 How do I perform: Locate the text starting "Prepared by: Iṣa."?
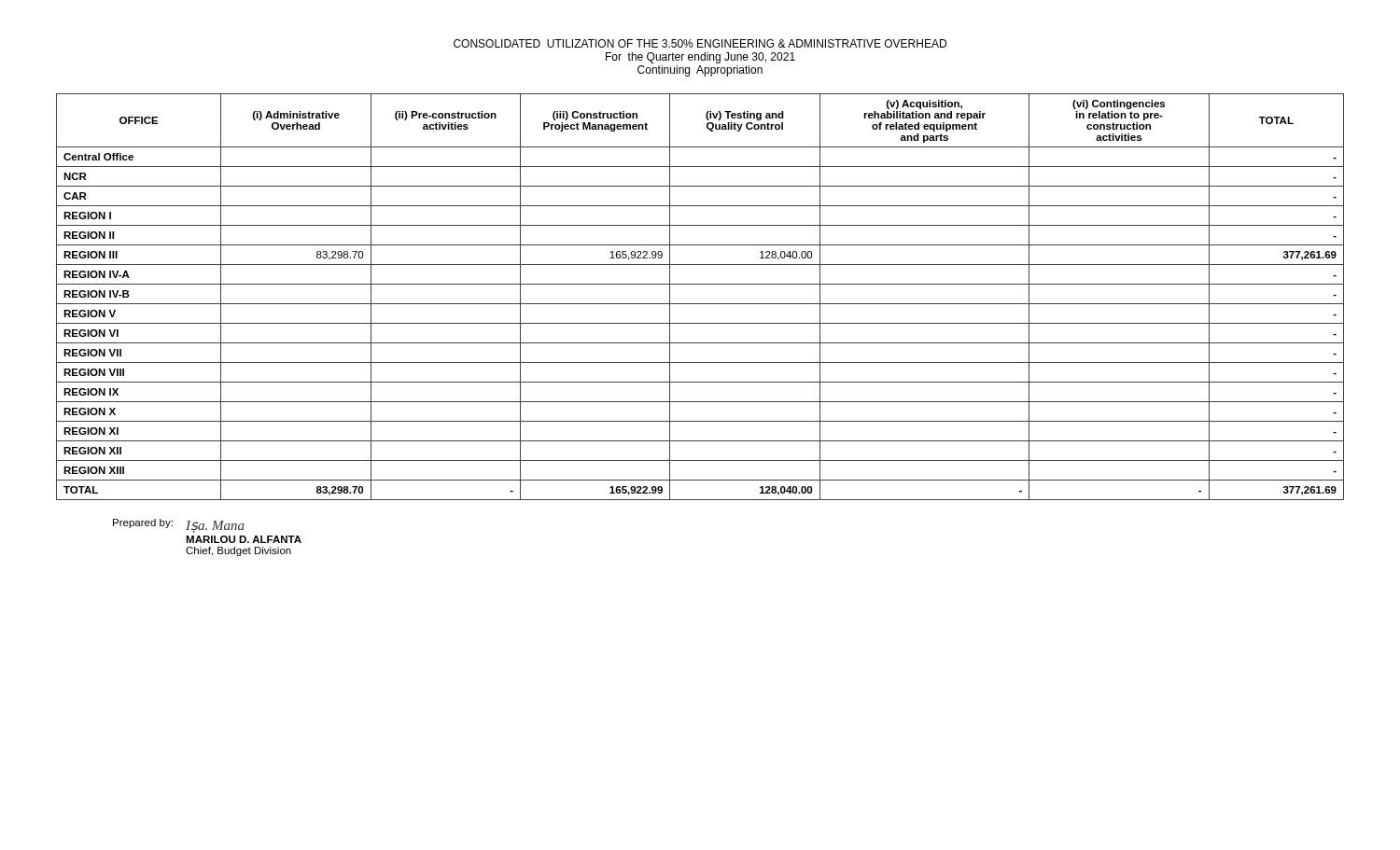[x=207, y=536]
